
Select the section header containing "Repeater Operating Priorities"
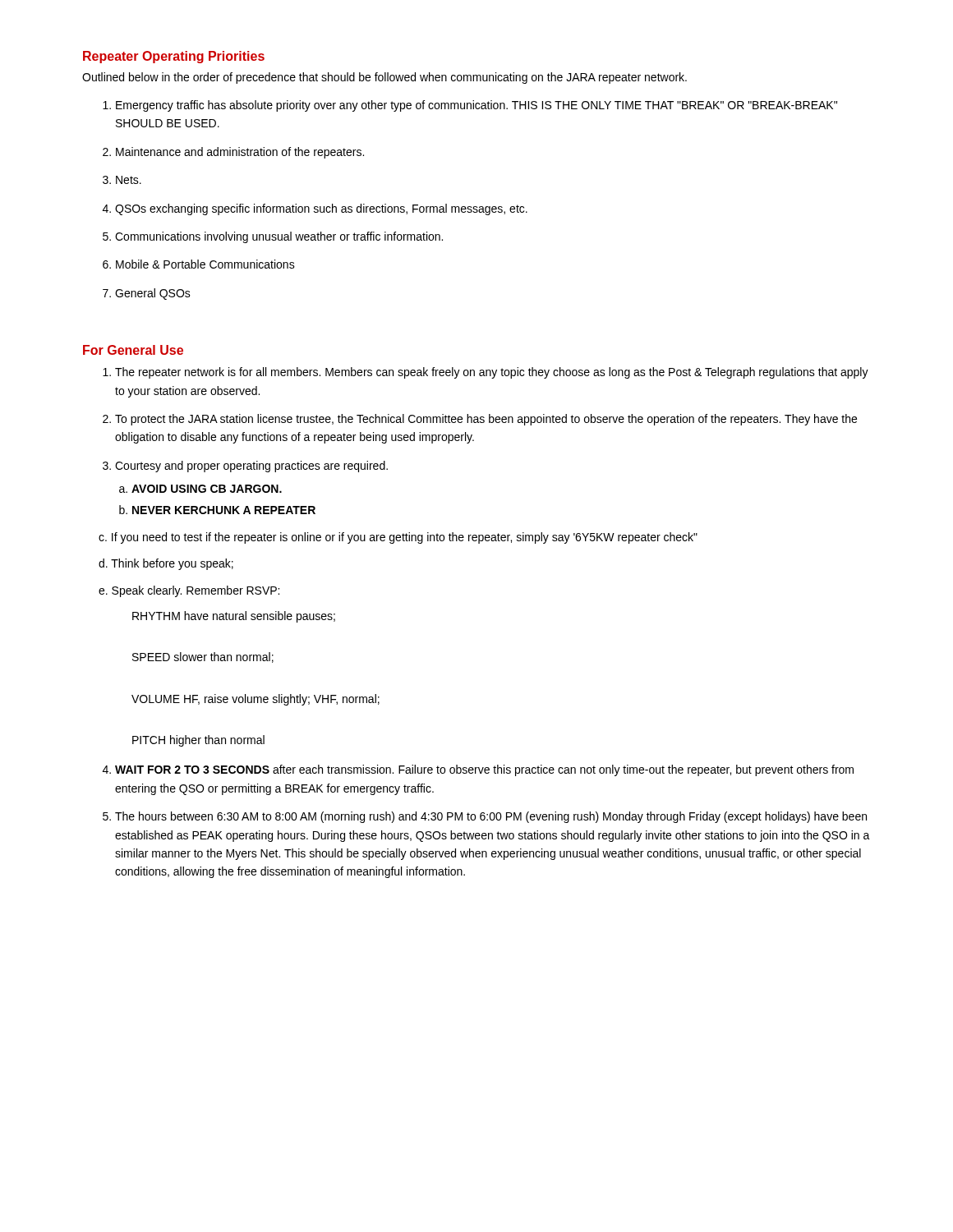173,56
